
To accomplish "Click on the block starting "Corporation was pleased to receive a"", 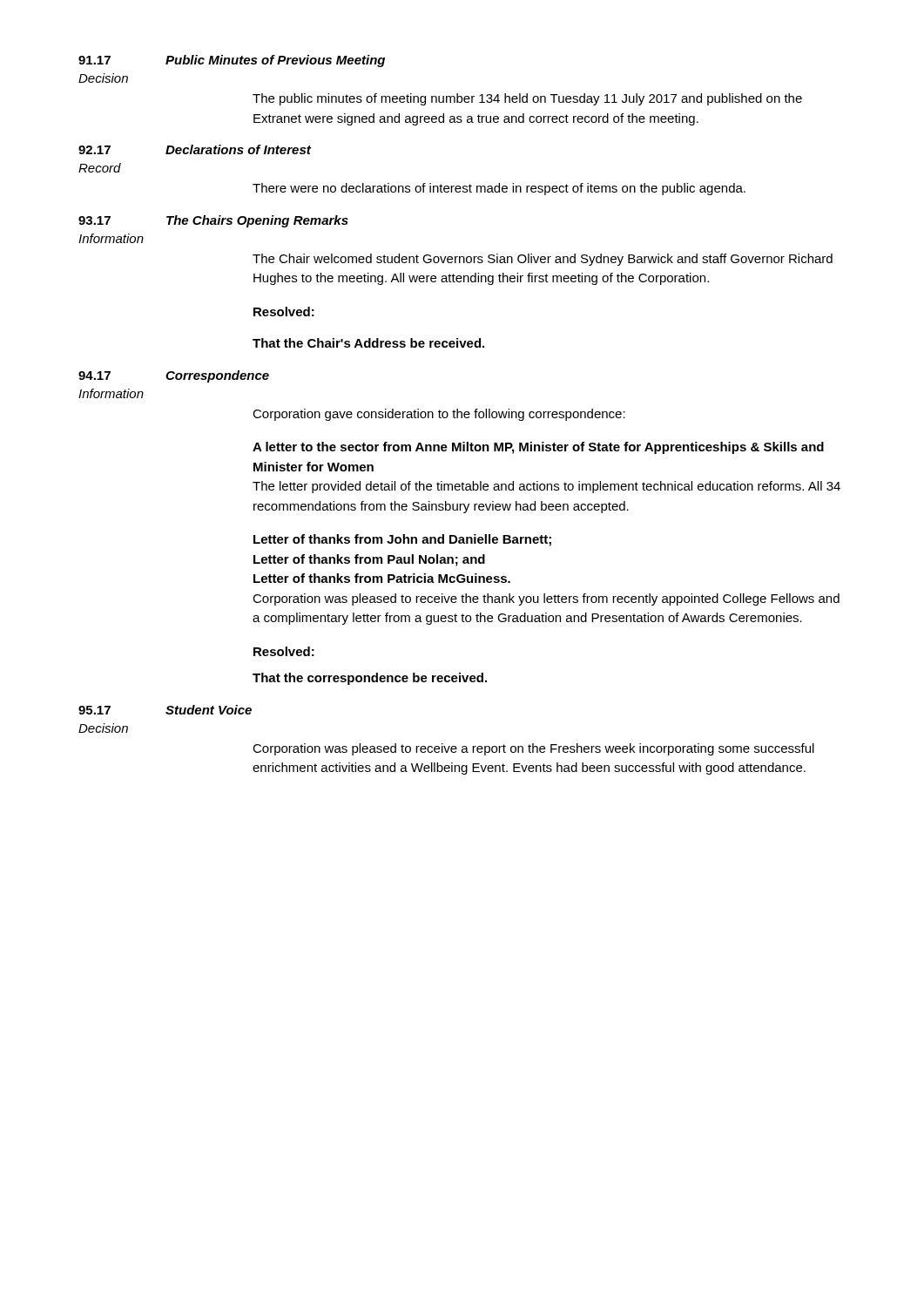I will point(462,758).
